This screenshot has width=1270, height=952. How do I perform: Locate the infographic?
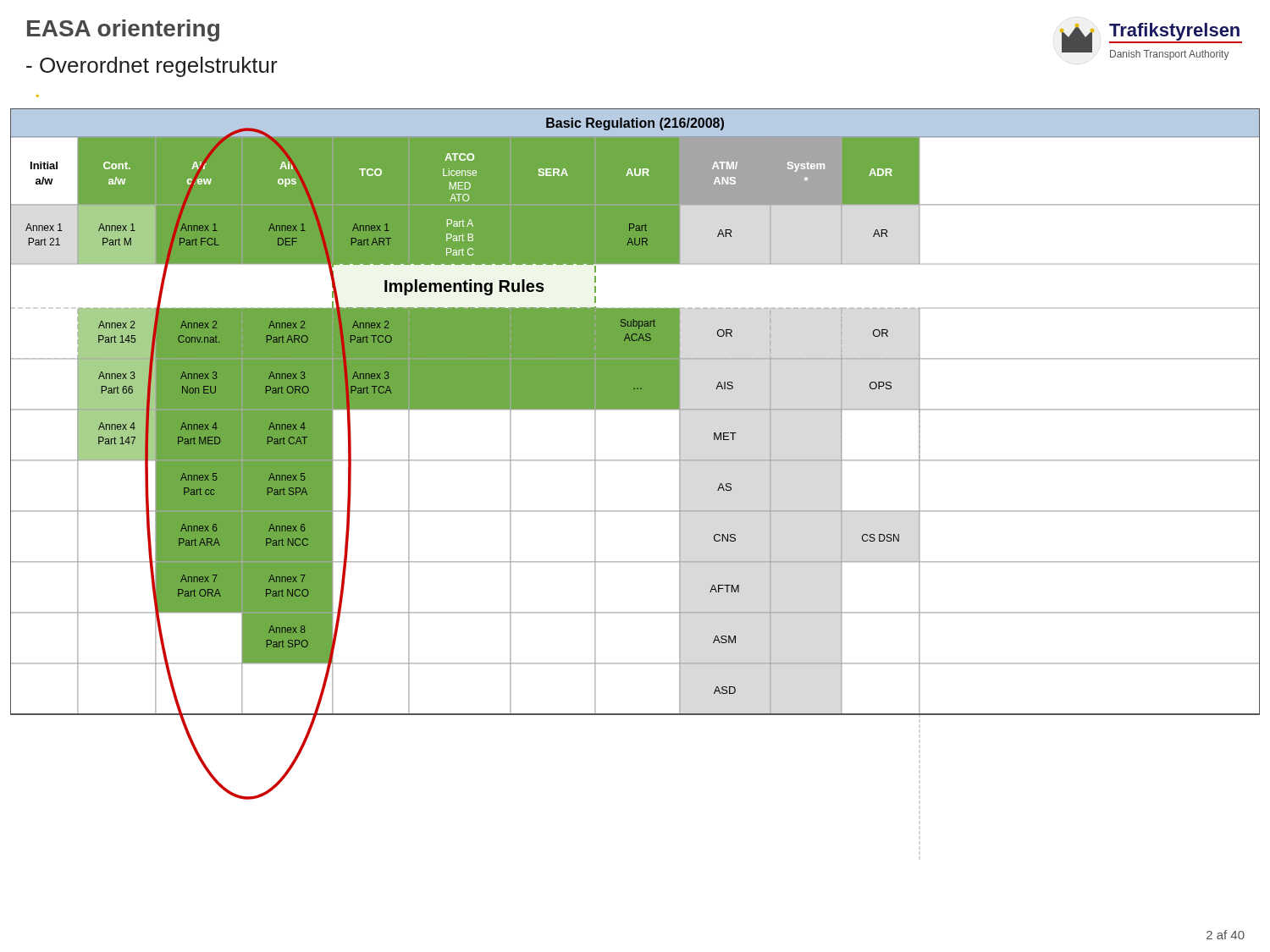pyautogui.click(x=635, y=510)
